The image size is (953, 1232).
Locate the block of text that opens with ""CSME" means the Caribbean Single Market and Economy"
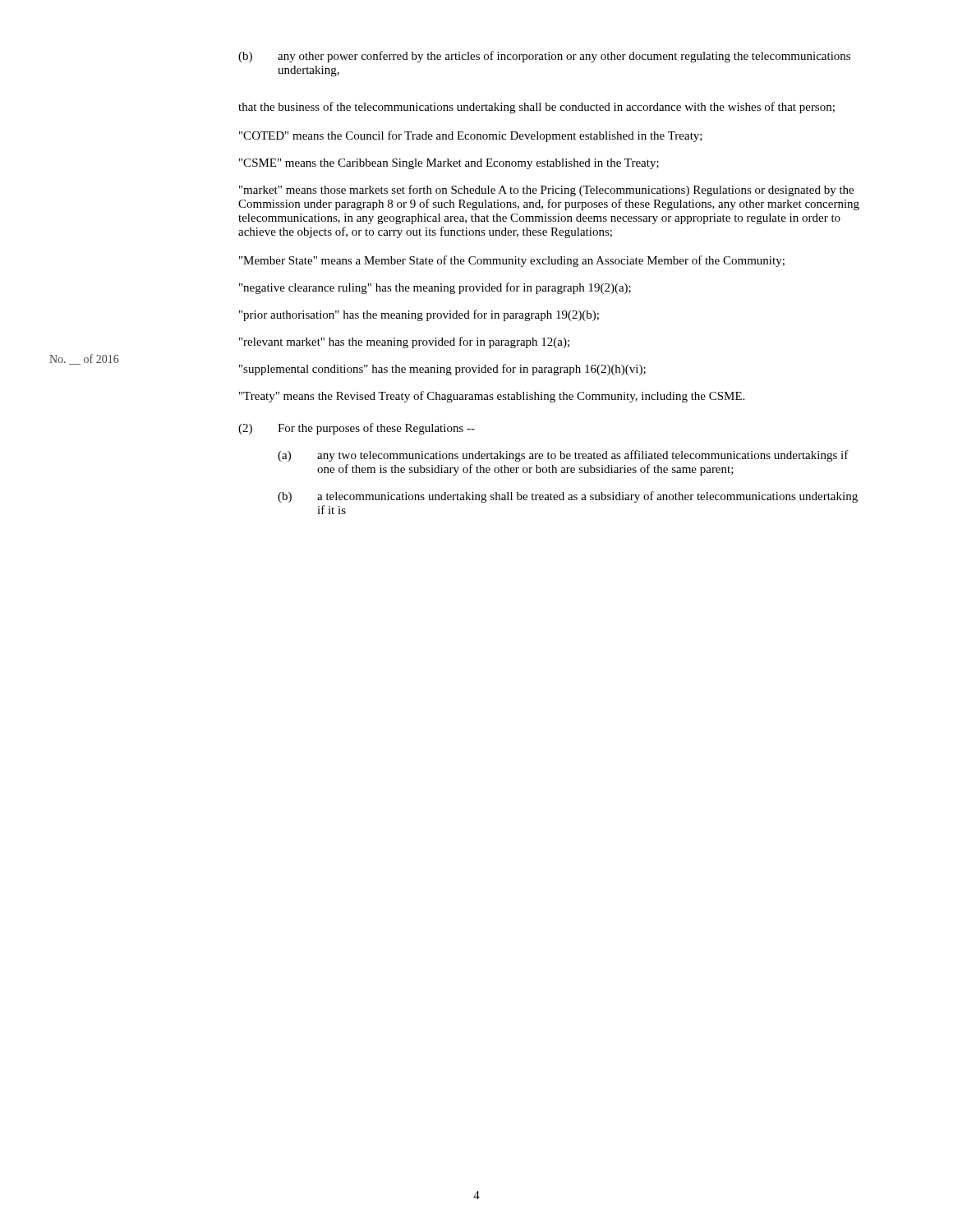[550, 163]
